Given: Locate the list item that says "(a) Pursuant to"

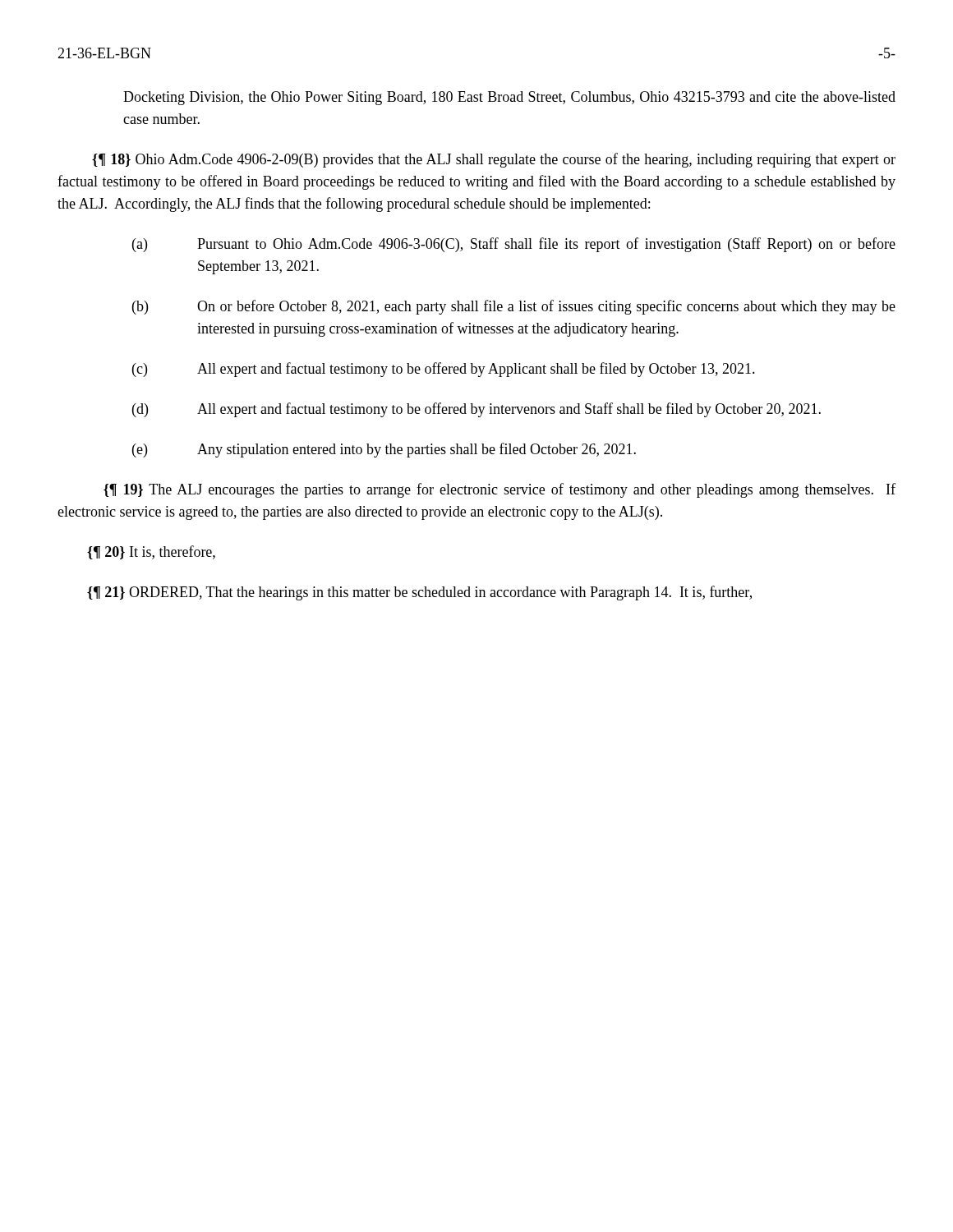Looking at the screenshot, I should (509, 255).
